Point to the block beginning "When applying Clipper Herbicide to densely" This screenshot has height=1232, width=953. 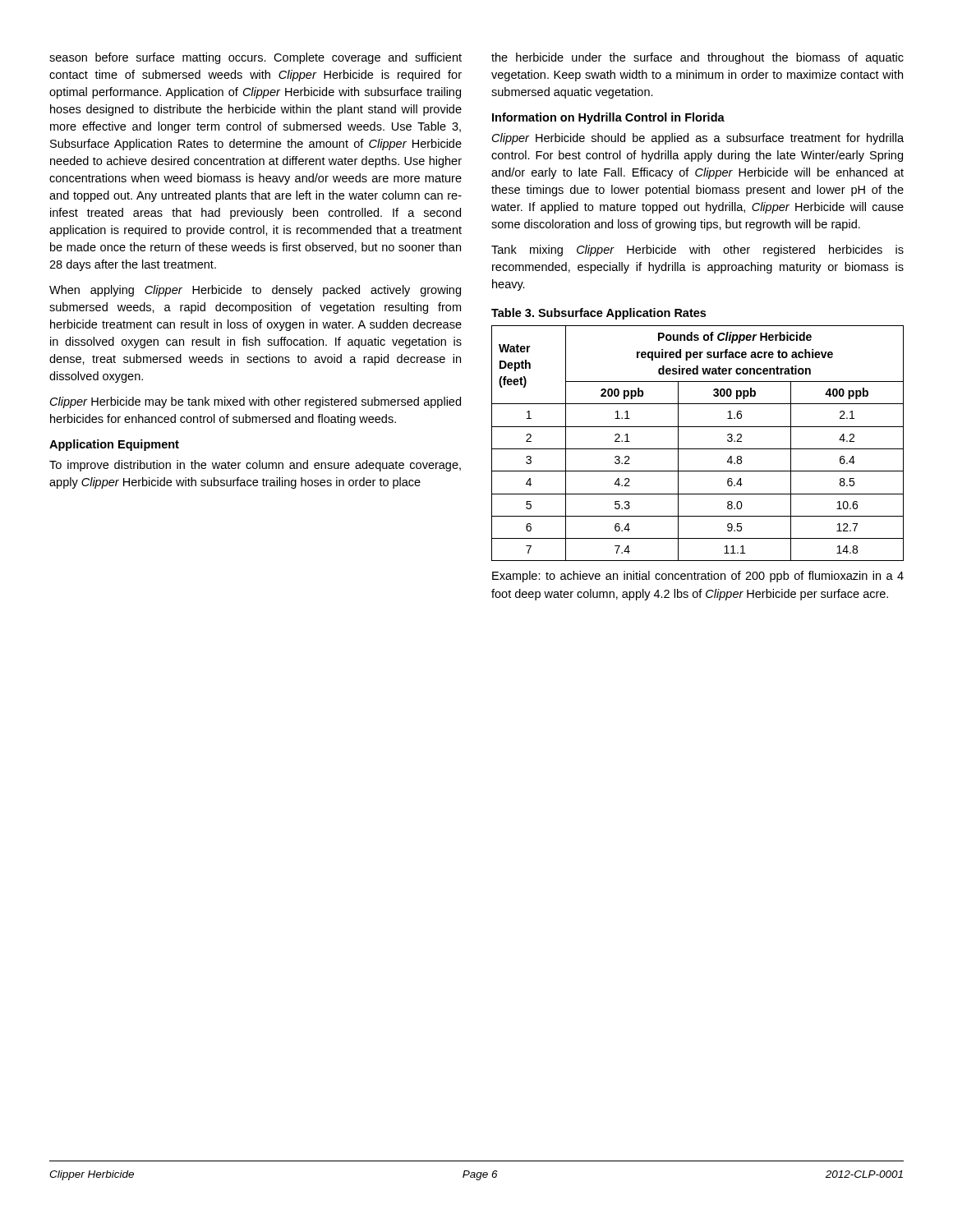pyautogui.click(x=255, y=334)
